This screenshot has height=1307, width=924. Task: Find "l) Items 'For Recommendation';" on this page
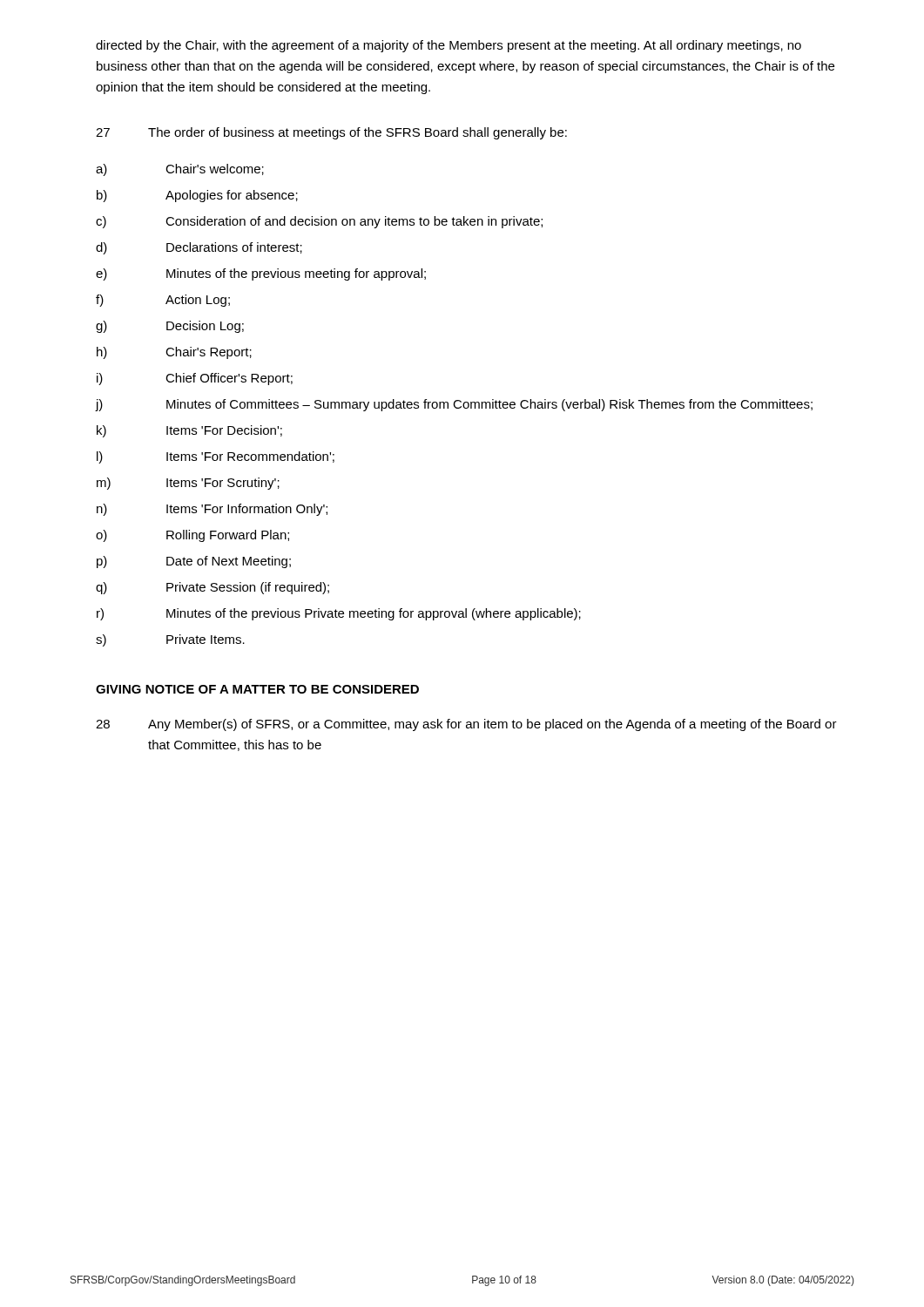(x=216, y=457)
